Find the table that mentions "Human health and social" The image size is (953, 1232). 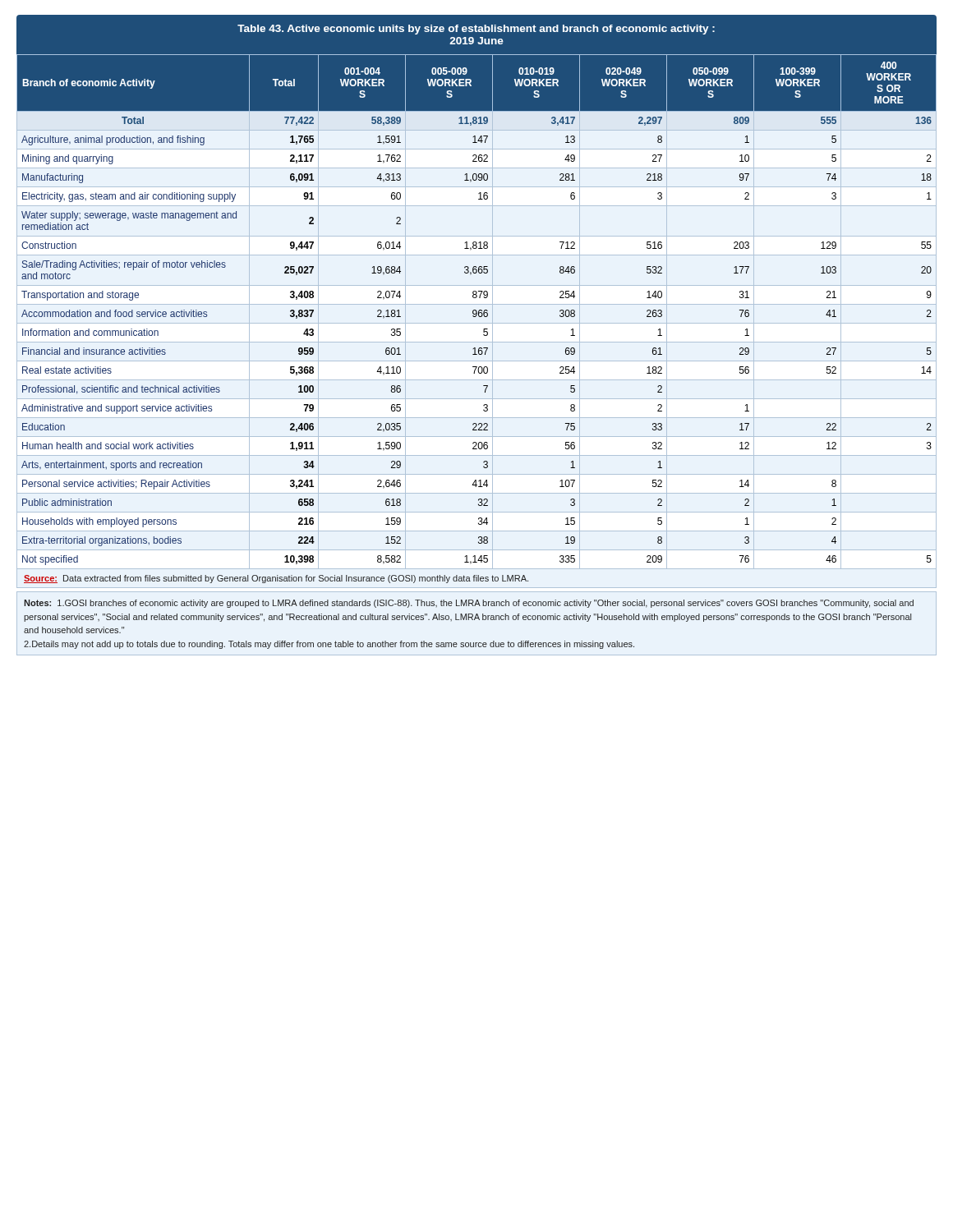(x=476, y=312)
